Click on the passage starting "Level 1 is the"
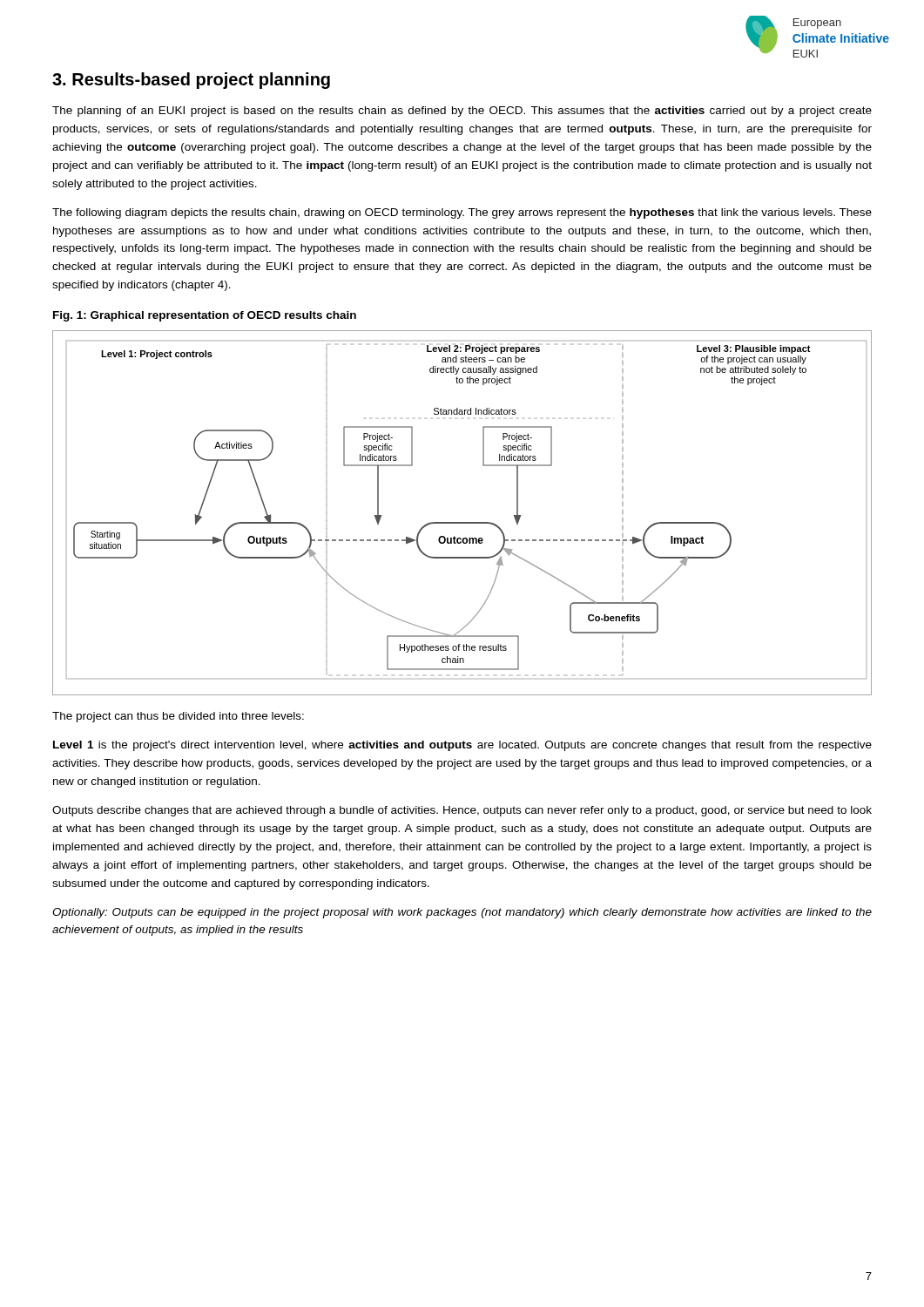924x1307 pixels. (462, 763)
